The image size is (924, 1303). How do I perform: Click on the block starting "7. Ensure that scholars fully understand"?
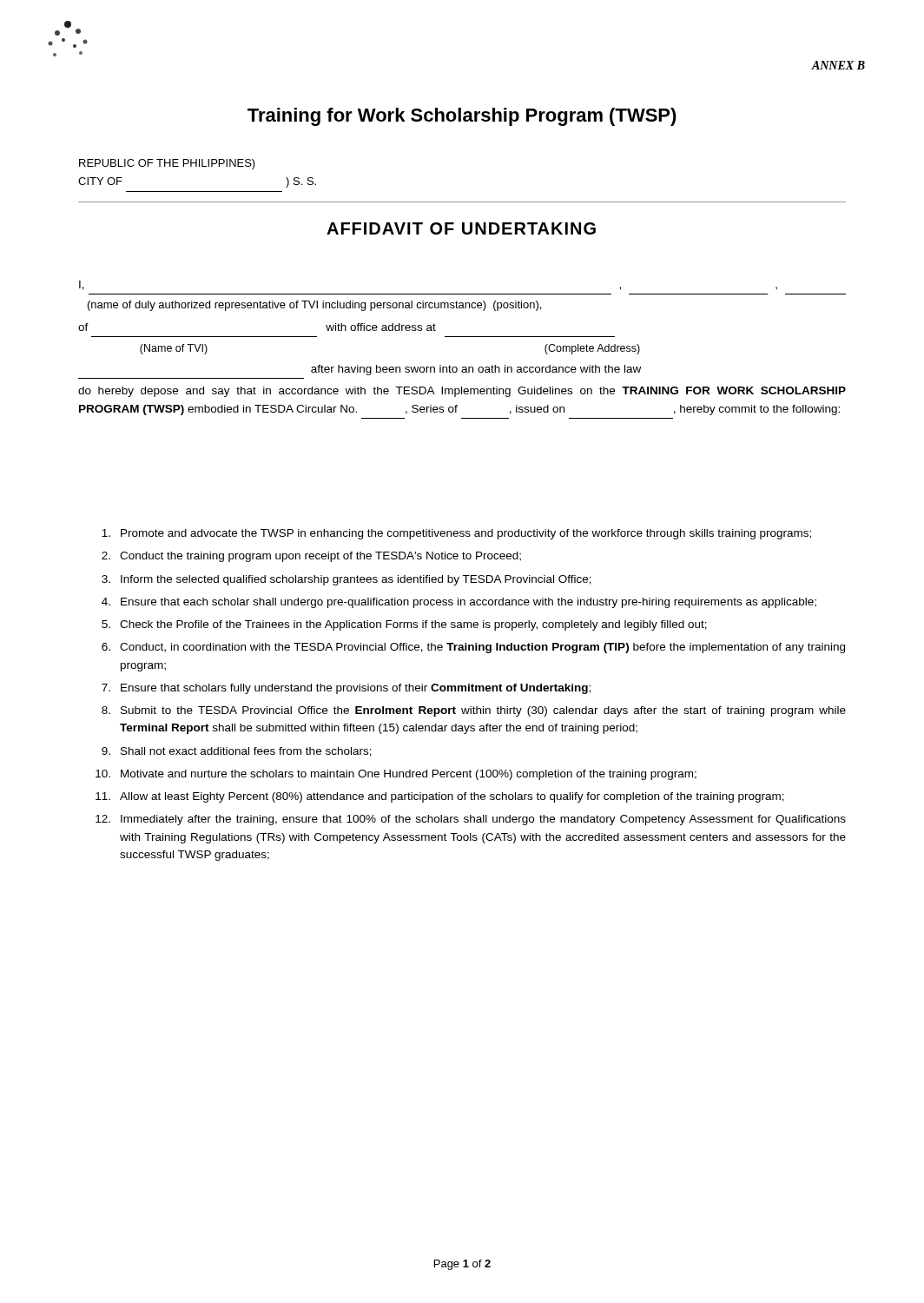(462, 688)
